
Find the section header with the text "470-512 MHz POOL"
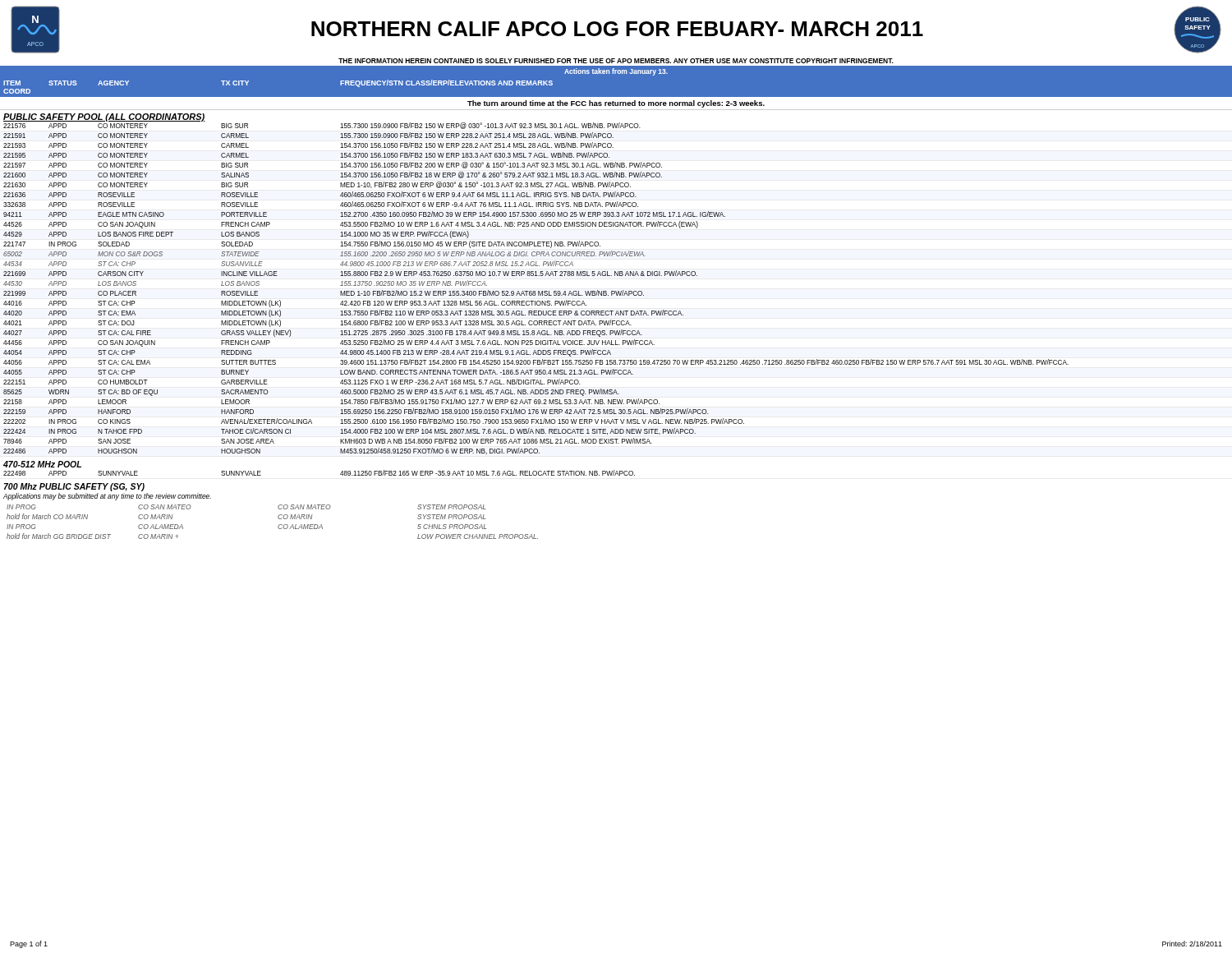tap(43, 464)
